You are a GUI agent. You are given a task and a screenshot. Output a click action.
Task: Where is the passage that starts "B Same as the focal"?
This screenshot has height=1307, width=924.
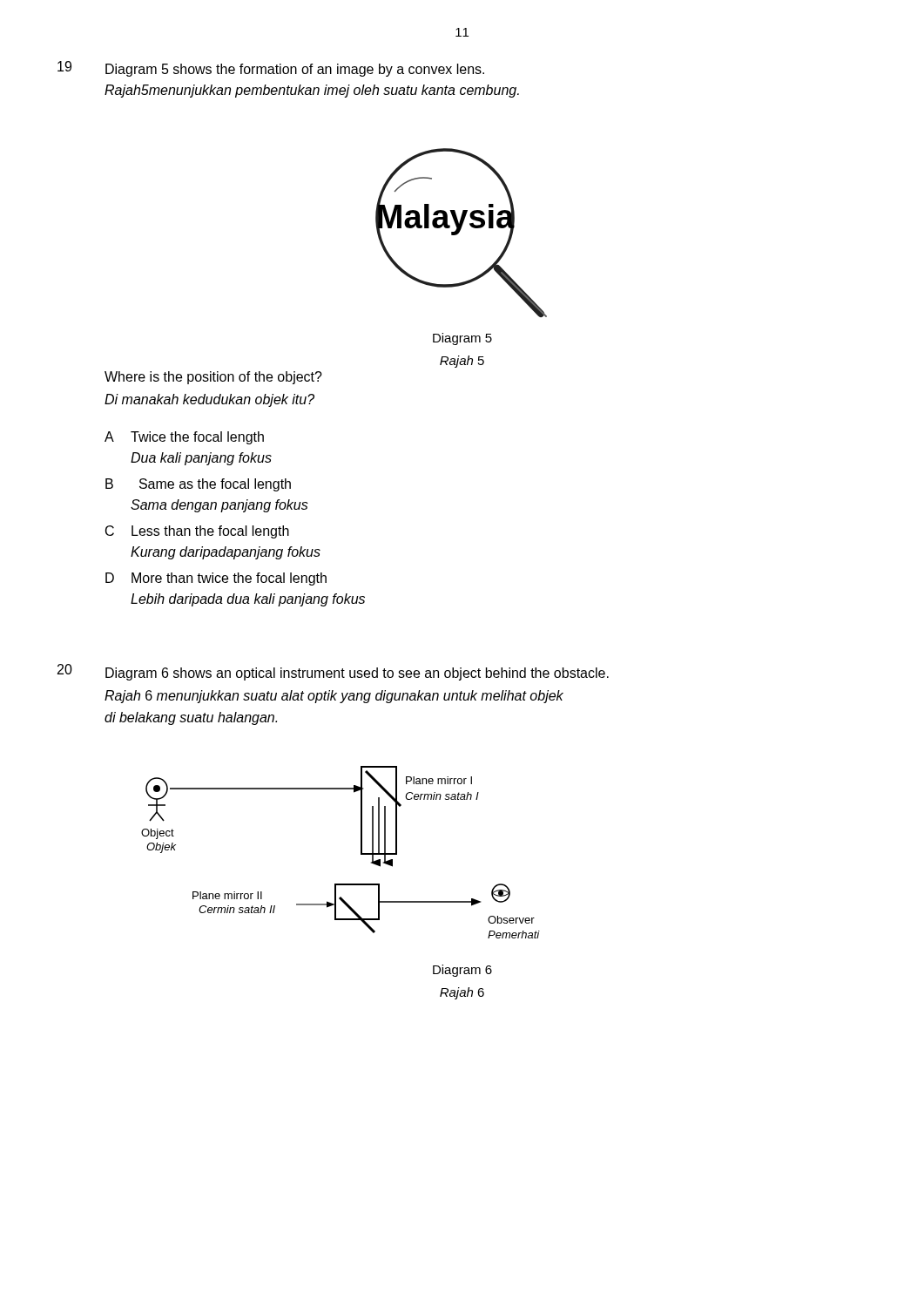pyautogui.click(x=235, y=495)
